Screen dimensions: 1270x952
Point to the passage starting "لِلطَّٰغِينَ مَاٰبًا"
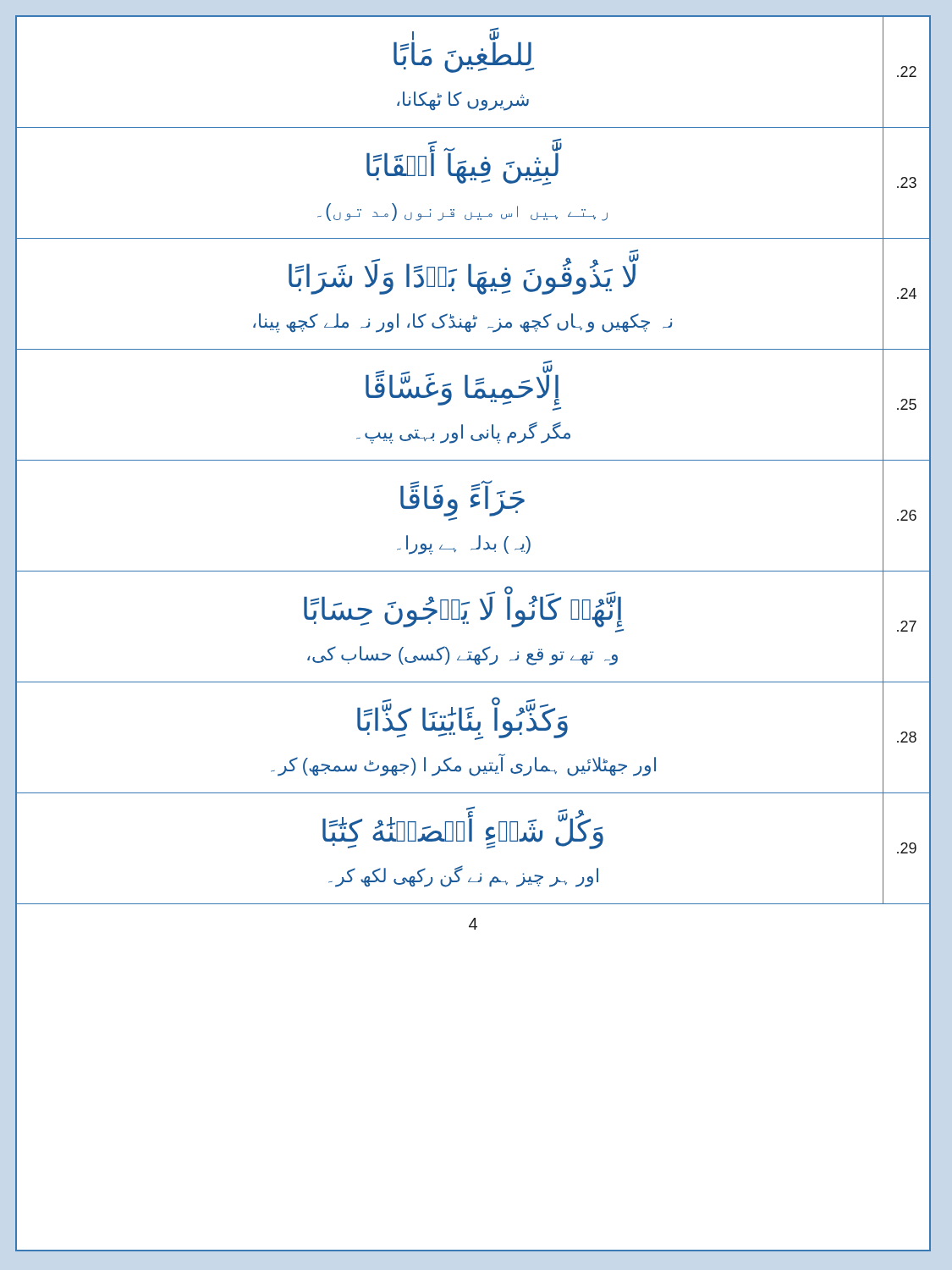pyautogui.click(x=462, y=55)
